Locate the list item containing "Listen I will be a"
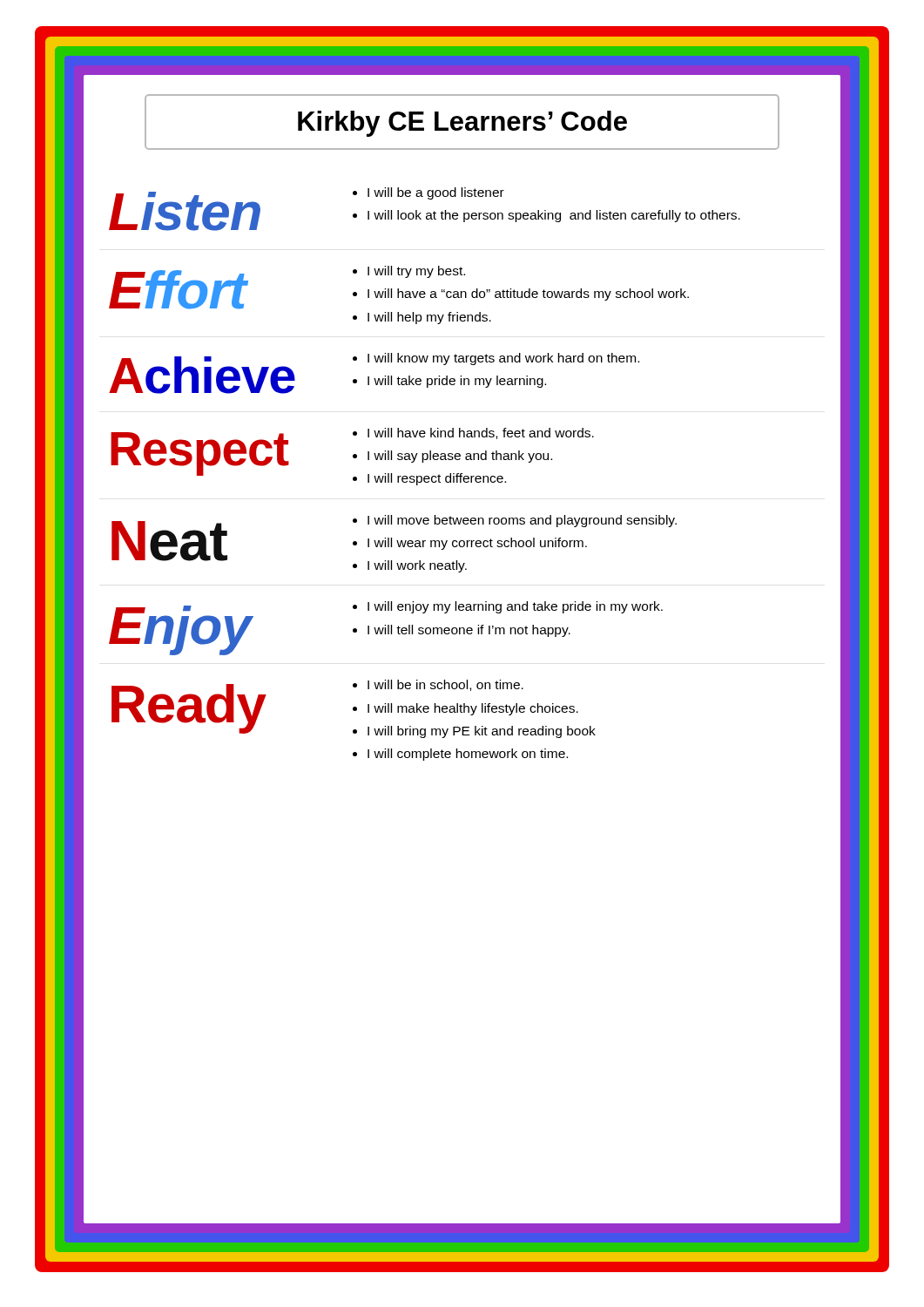 462,209
